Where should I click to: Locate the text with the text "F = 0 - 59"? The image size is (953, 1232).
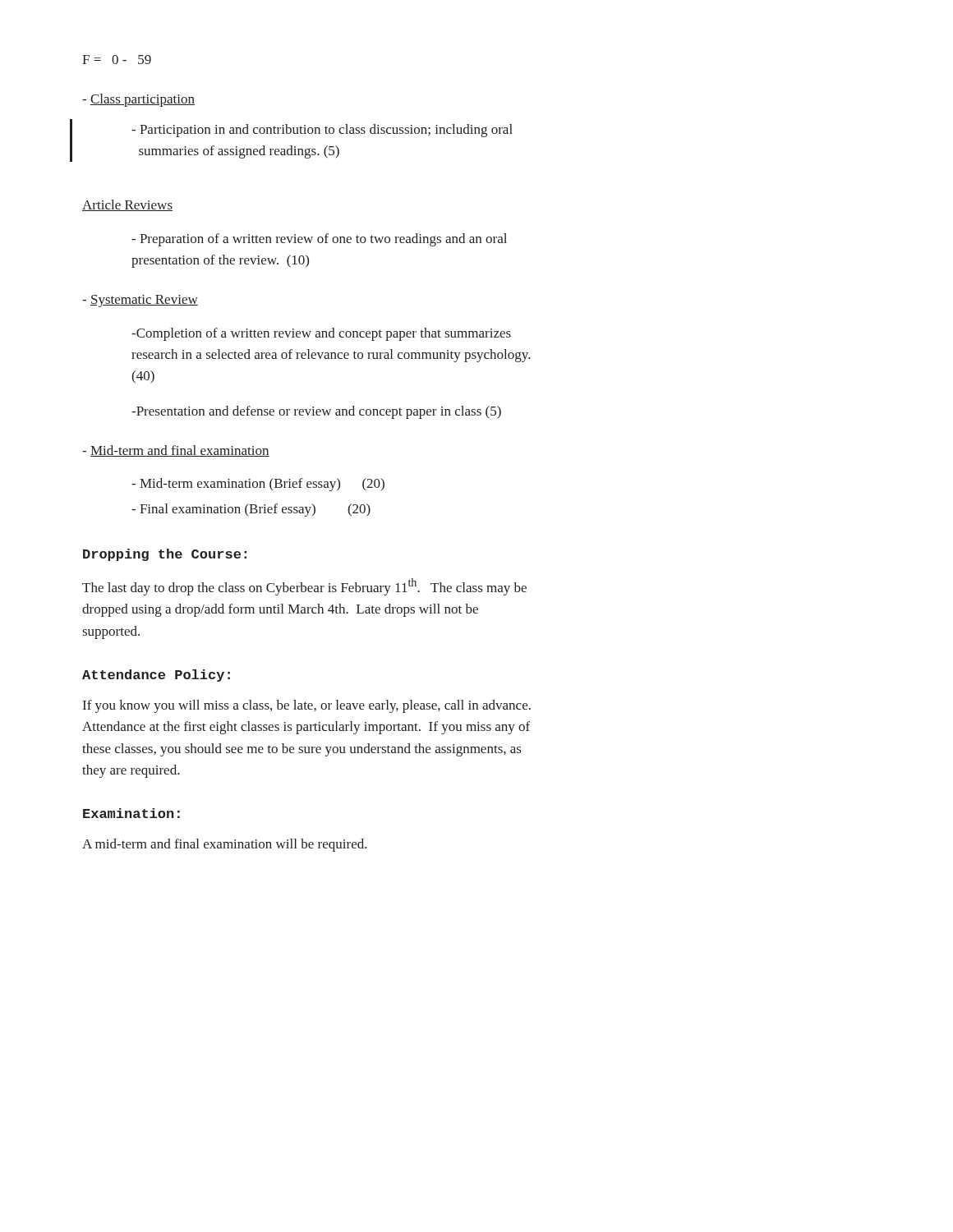[117, 60]
